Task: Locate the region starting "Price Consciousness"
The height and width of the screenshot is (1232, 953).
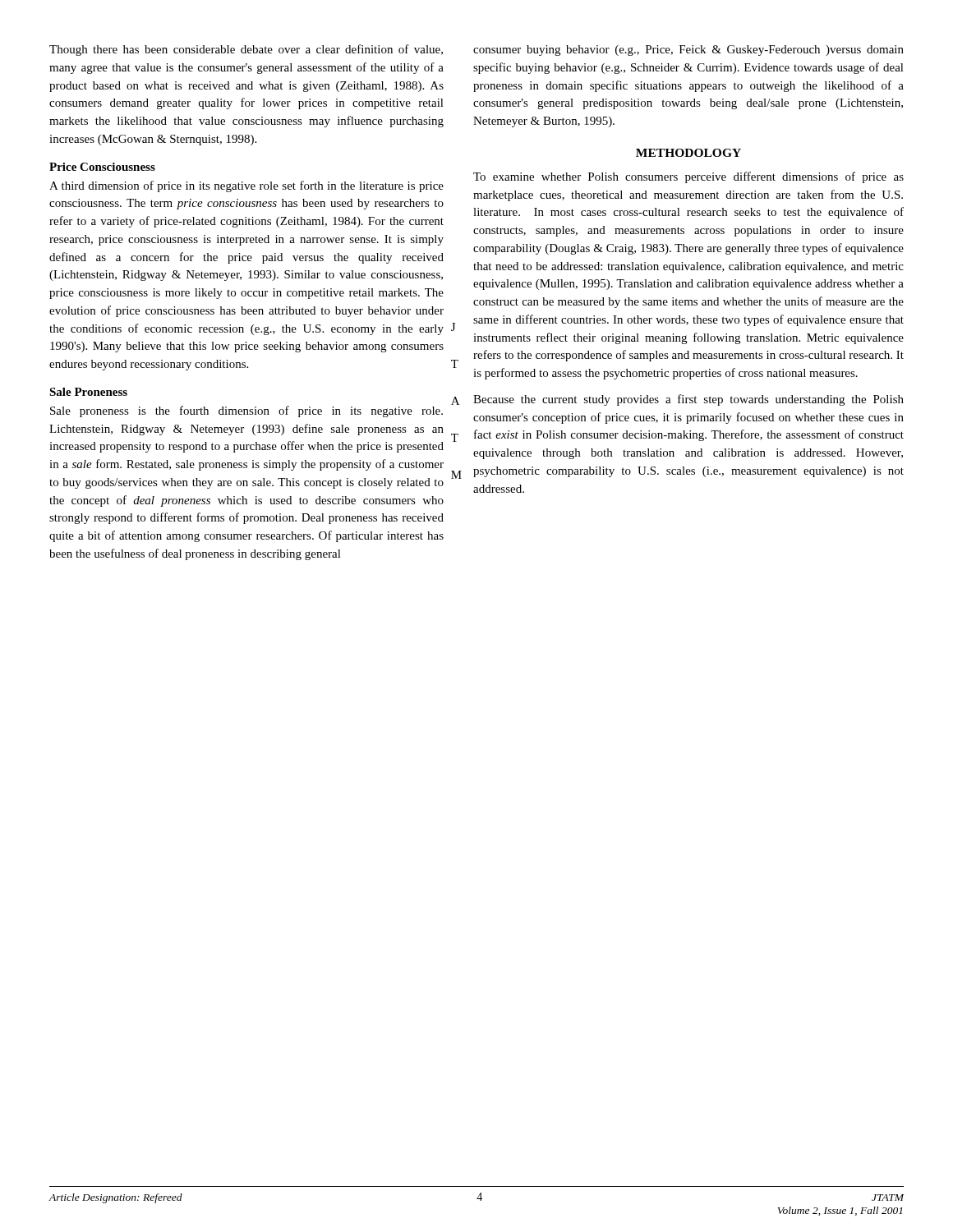Action: (x=102, y=166)
